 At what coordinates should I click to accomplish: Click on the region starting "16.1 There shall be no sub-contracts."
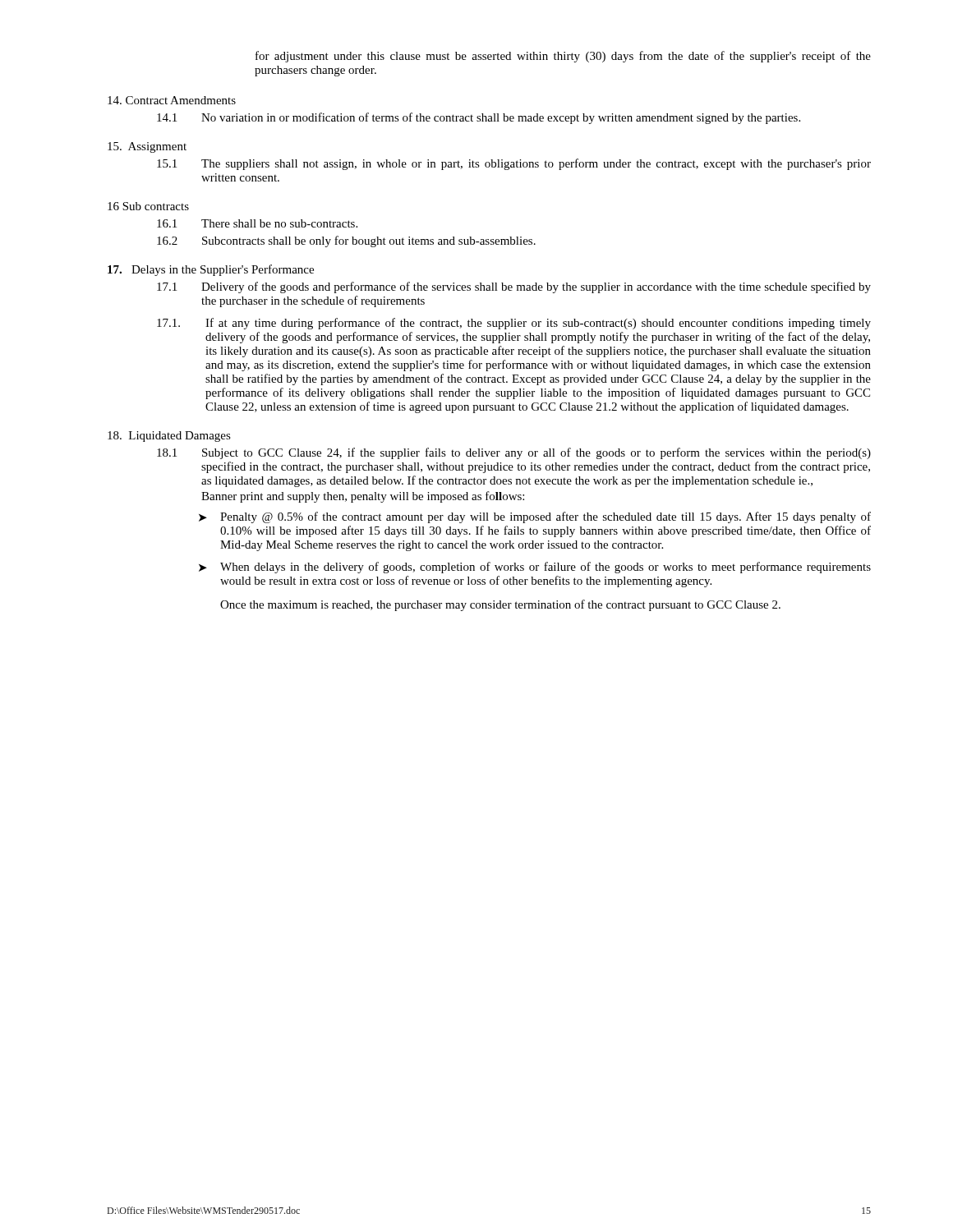coord(257,223)
